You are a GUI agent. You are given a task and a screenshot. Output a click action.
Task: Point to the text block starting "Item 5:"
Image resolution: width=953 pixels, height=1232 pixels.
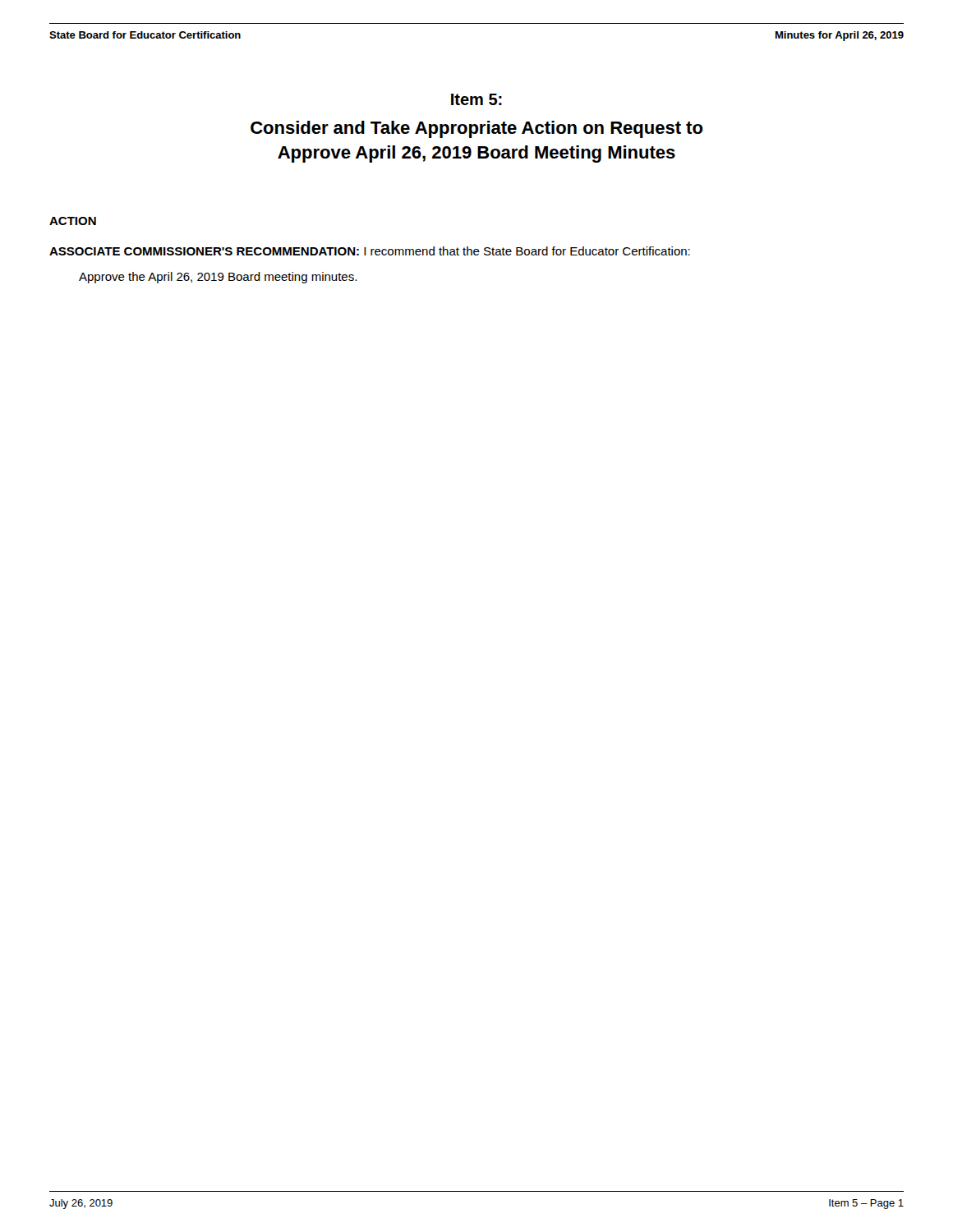click(x=476, y=99)
